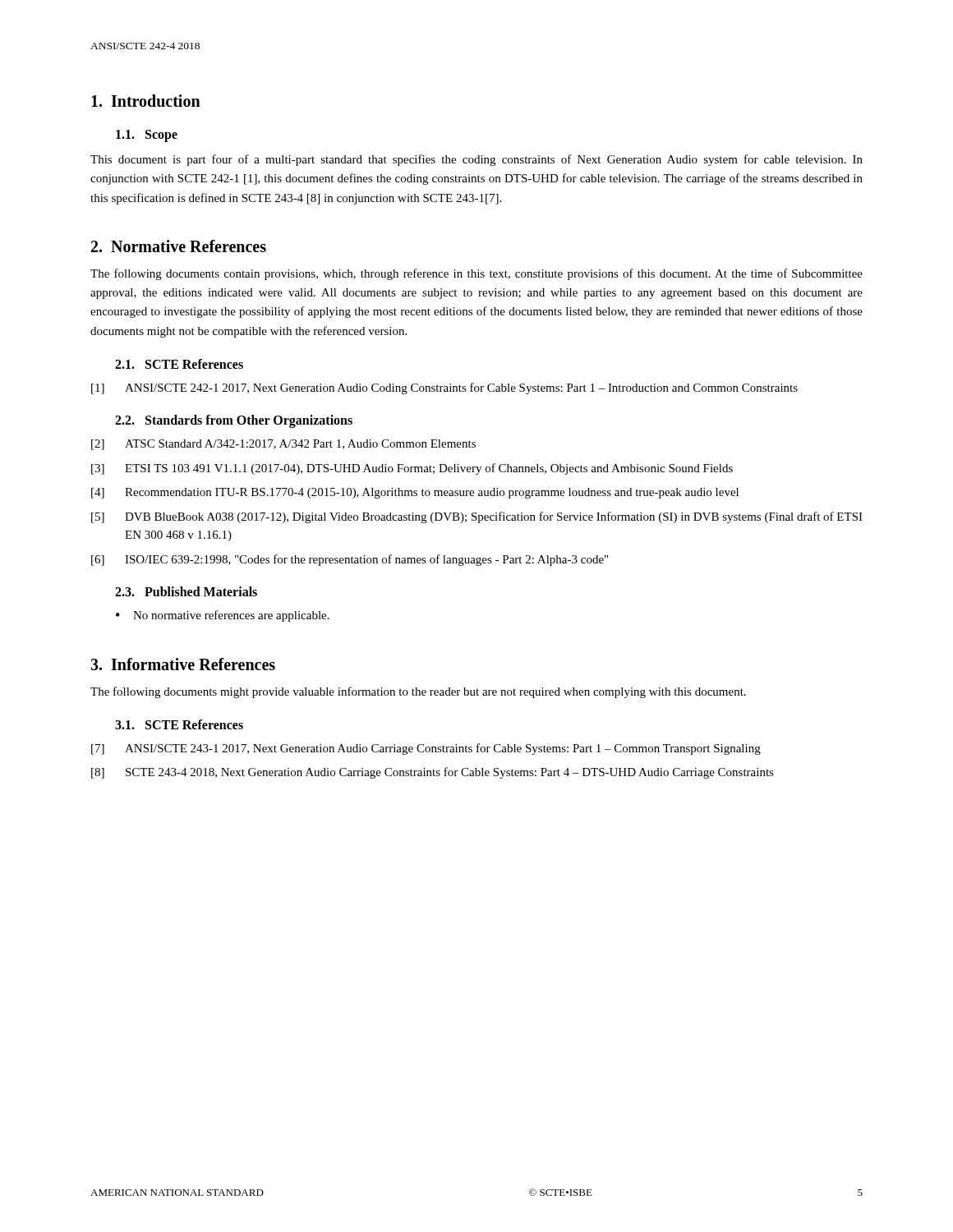The width and height of the screenshot is (953, 1232).
Task: Where is the passage that starts "[8] SCTE 243-4 2018, Next Generation"?
Action: point(476,773)
